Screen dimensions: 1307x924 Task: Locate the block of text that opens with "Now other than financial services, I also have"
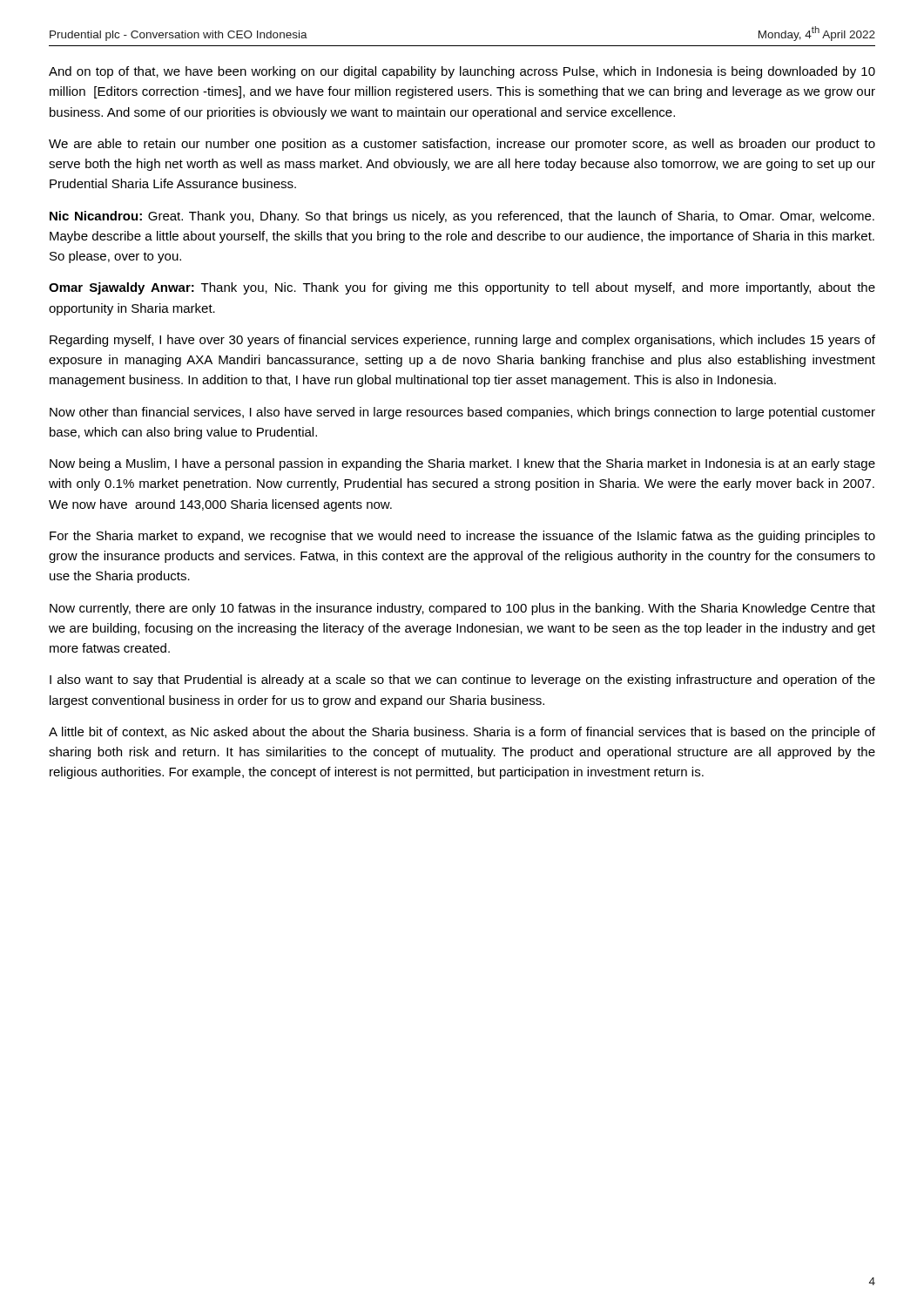[x=462, y=421]
